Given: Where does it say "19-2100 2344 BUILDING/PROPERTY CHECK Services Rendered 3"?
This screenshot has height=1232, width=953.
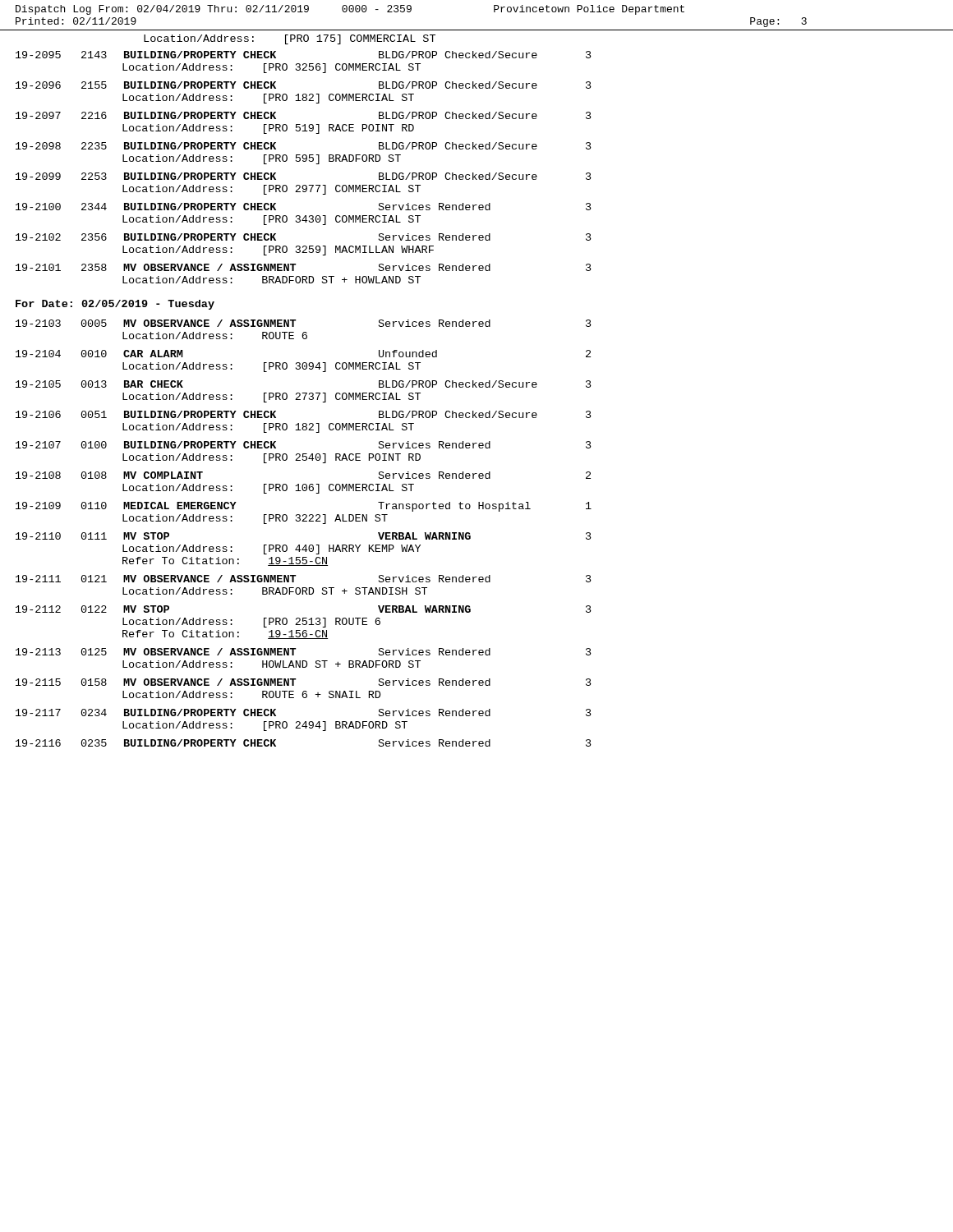Looking at the screenshot, I should (476, 207).
